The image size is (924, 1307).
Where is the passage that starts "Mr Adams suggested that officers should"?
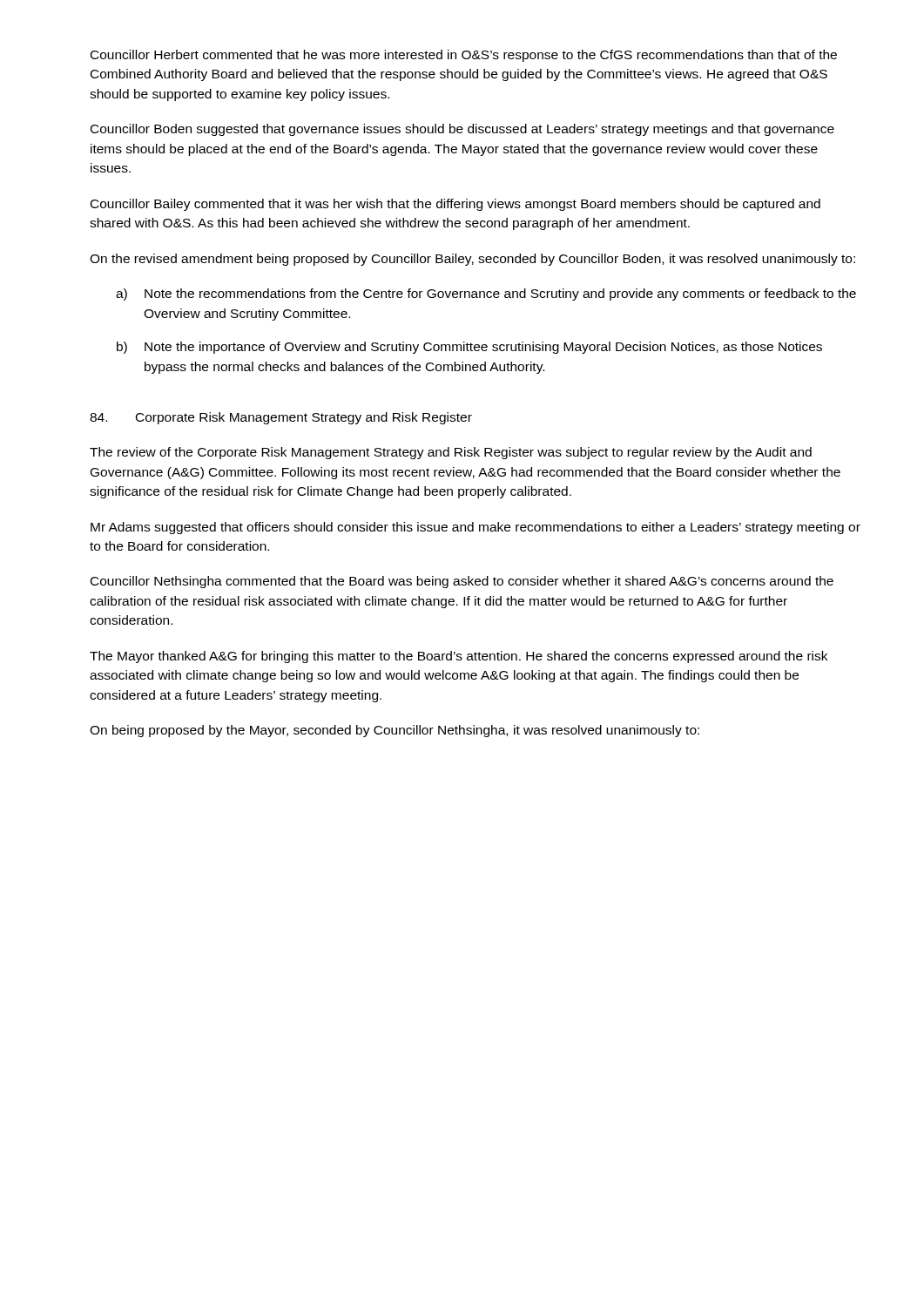pyautogui.click(x=475, y=536)
